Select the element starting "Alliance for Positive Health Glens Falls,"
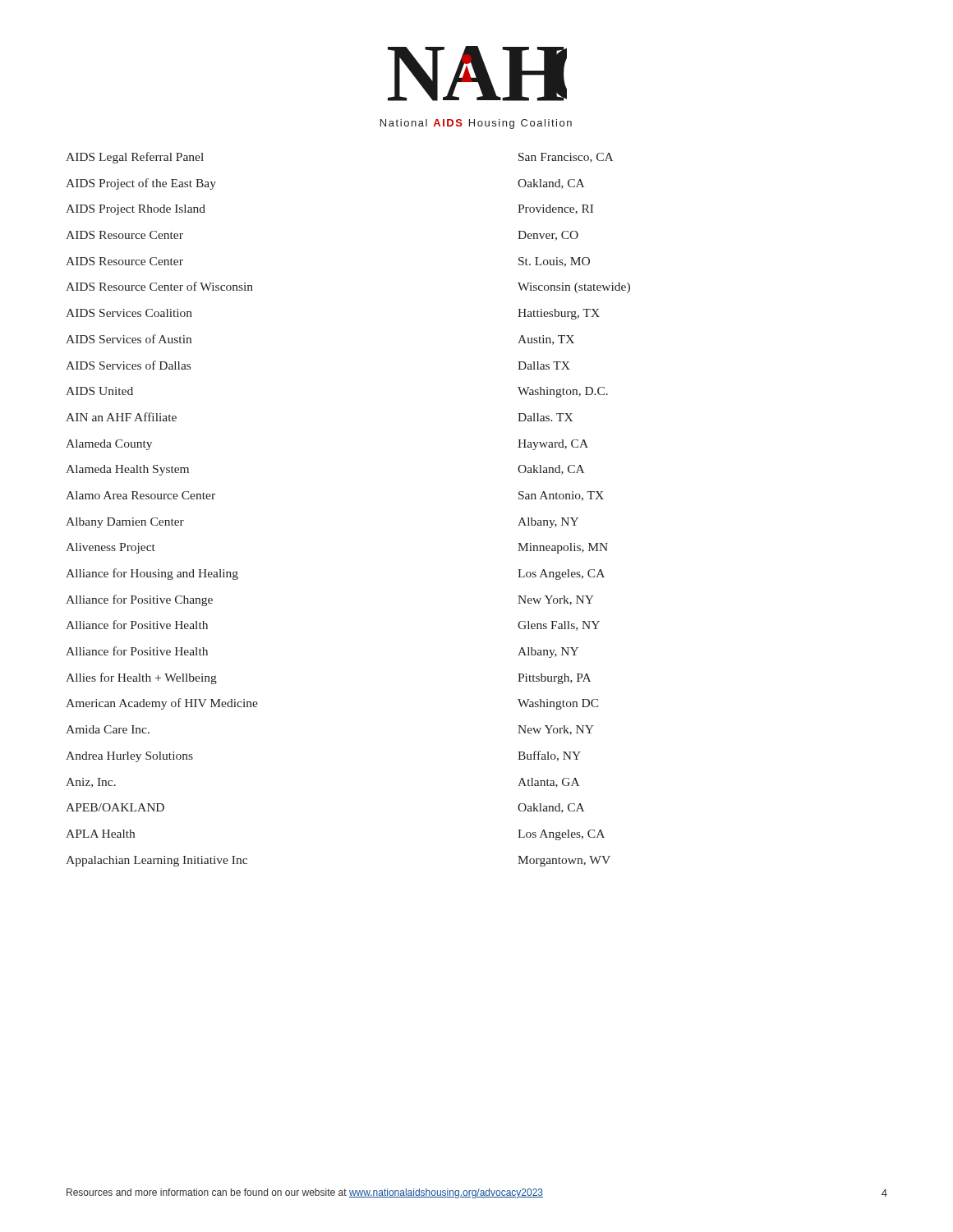The height and width of the screenshot is (1232, 953). coord(134,625)
